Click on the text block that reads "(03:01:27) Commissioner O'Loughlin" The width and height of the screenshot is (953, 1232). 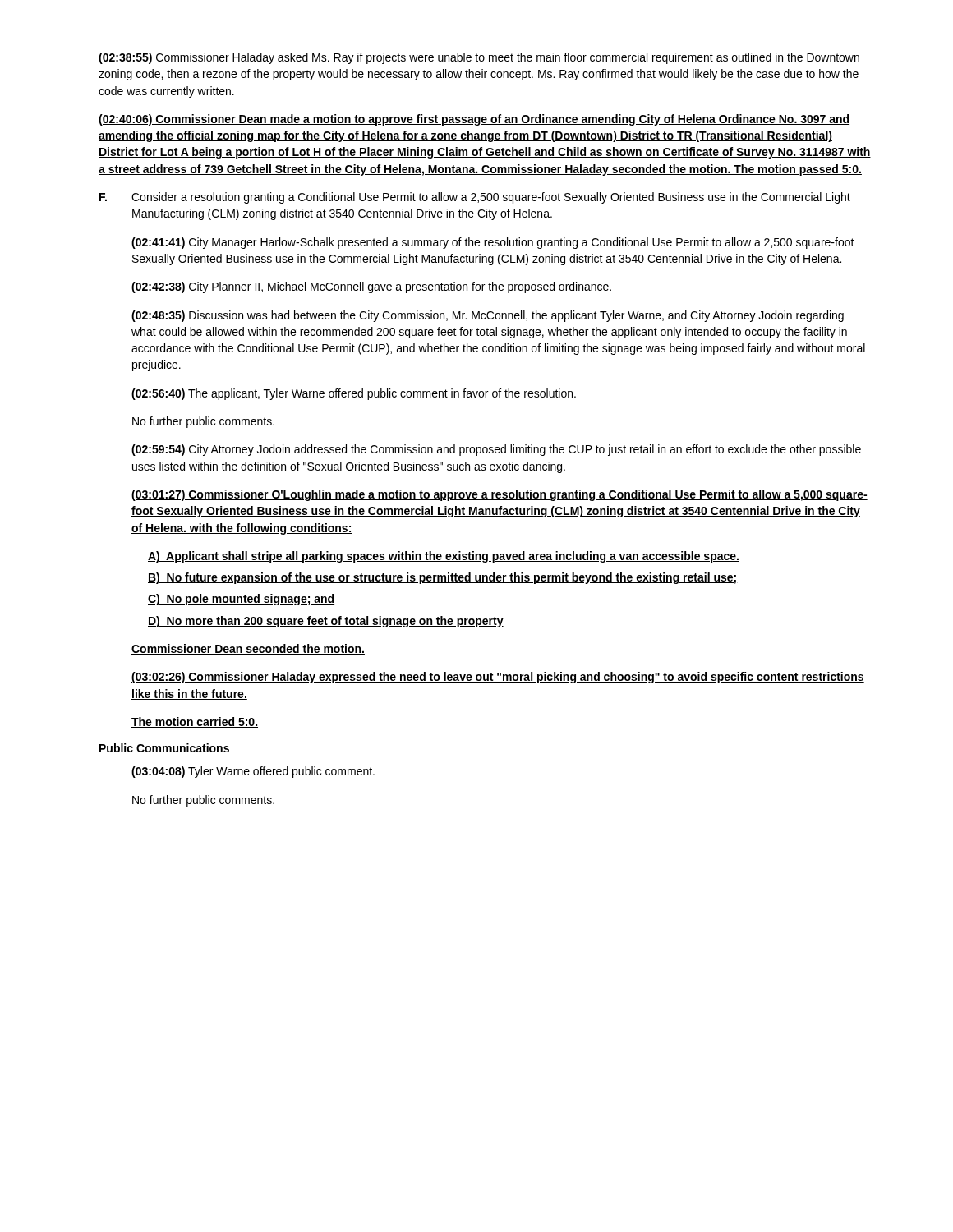[499, 511]
